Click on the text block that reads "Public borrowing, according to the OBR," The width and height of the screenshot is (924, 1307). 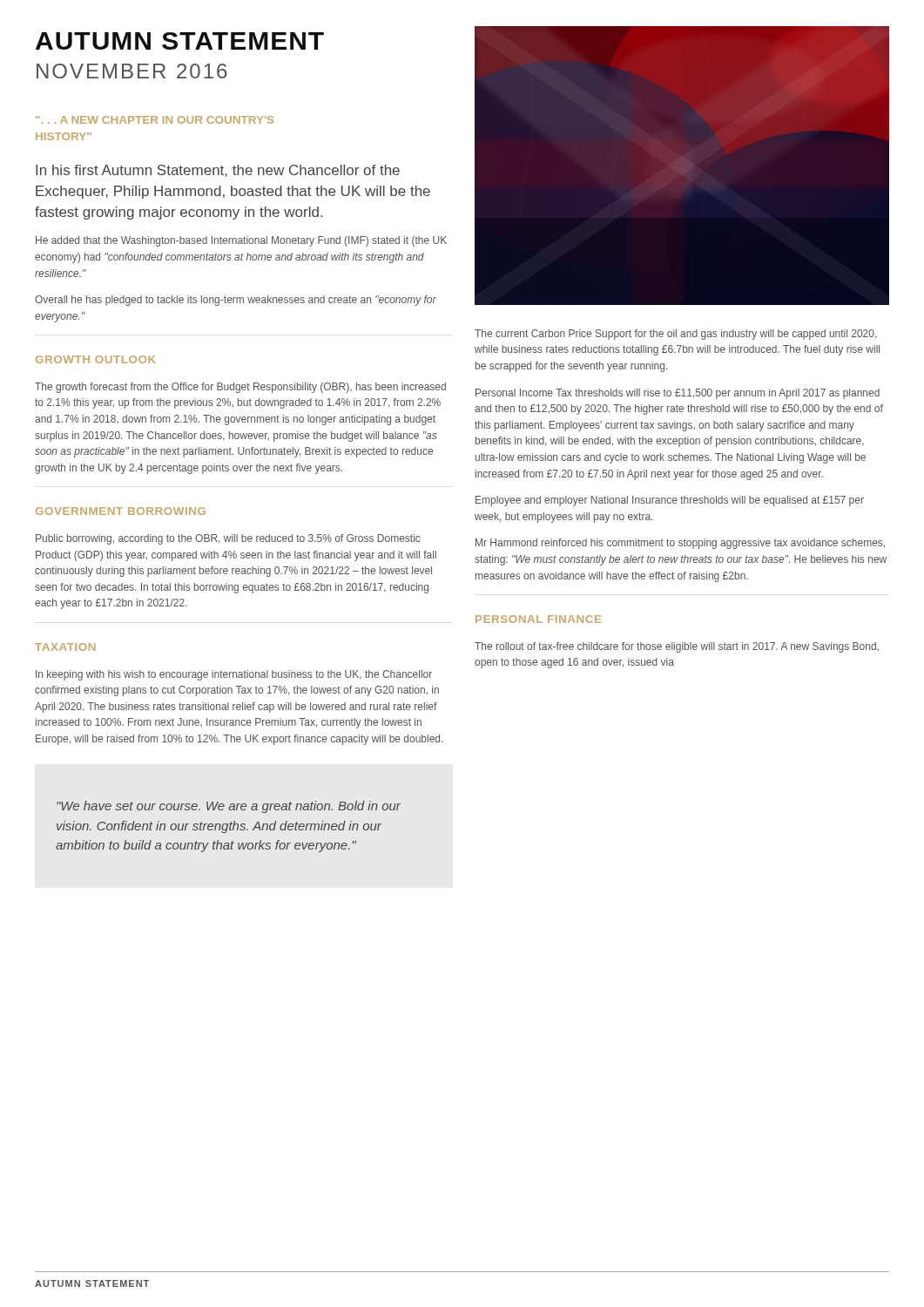point(244,571)
